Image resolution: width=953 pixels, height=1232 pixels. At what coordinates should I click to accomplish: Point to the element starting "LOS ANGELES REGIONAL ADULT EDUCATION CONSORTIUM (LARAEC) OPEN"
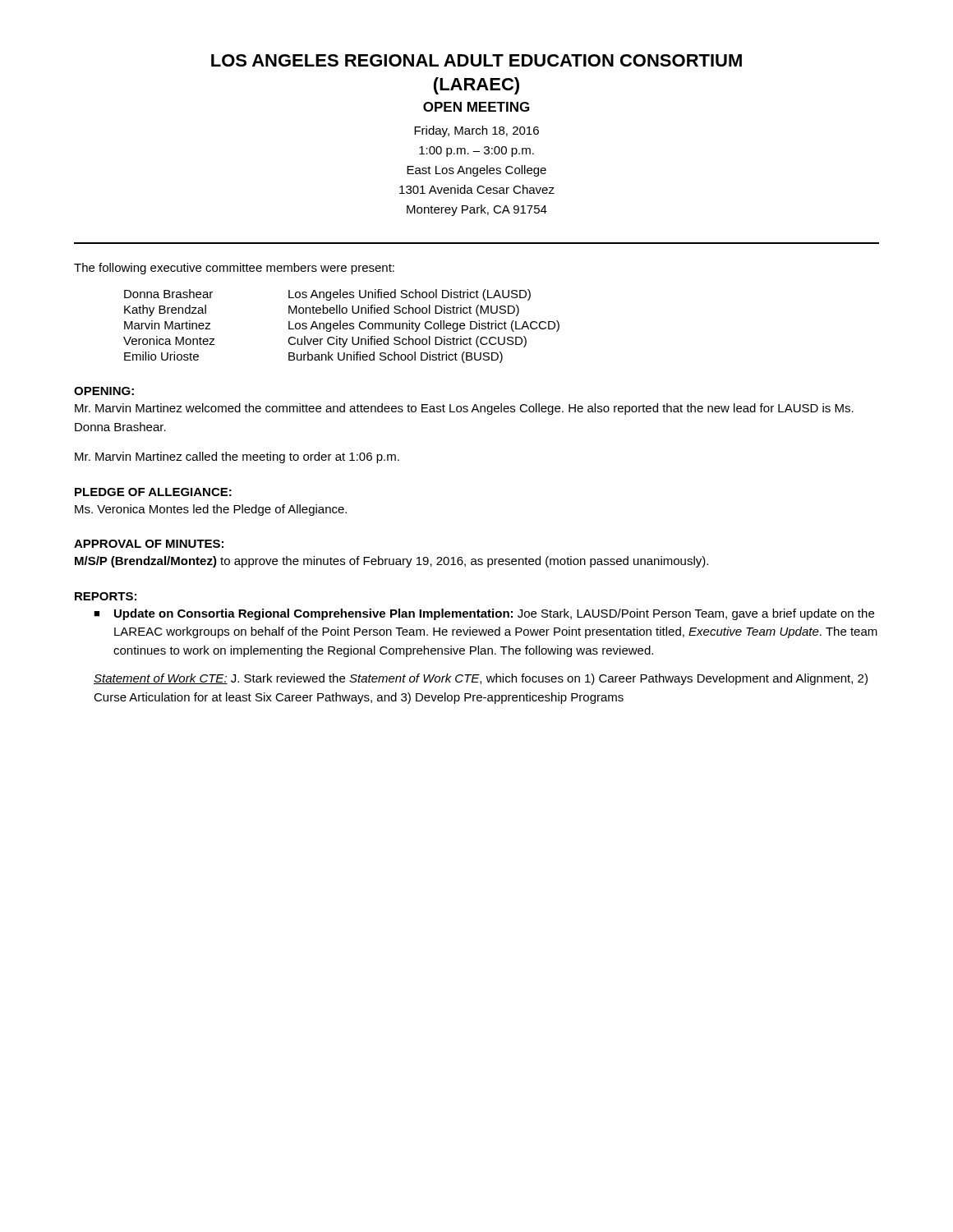click(476, 134)
